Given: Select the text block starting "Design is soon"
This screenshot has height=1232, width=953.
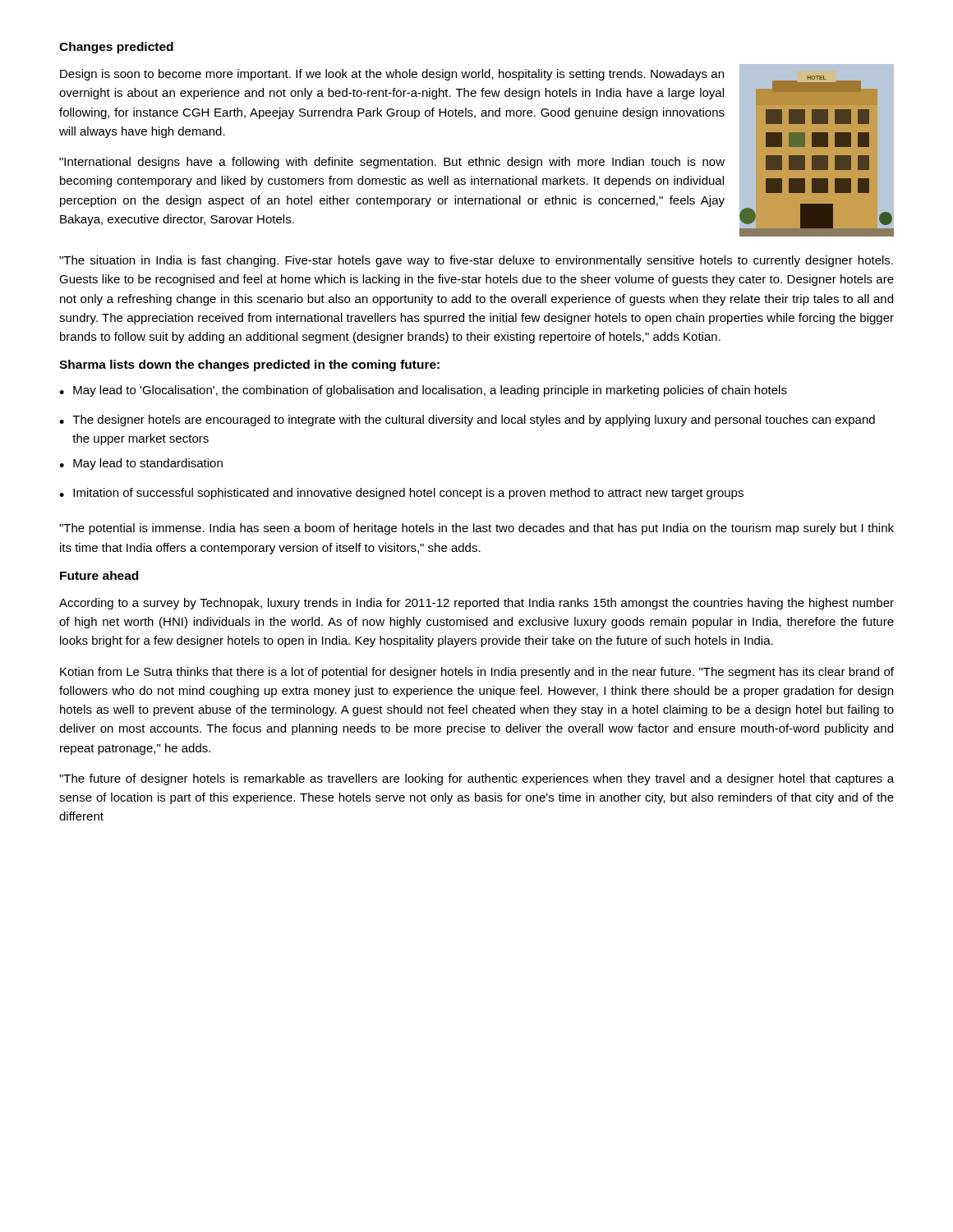Looking at the screenshot, I should (392, 102).
